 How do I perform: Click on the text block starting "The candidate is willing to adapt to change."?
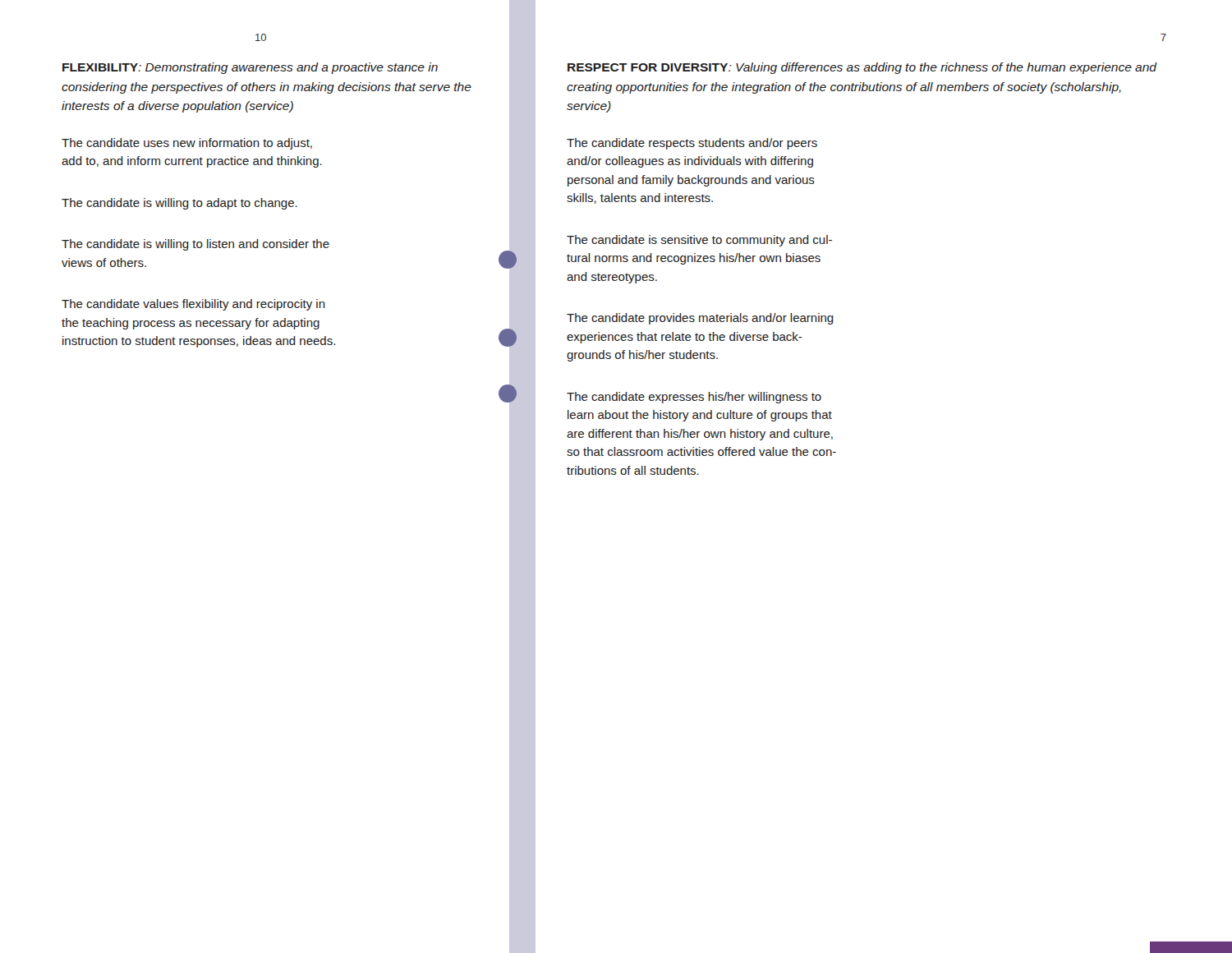click(x=180, y=202)
